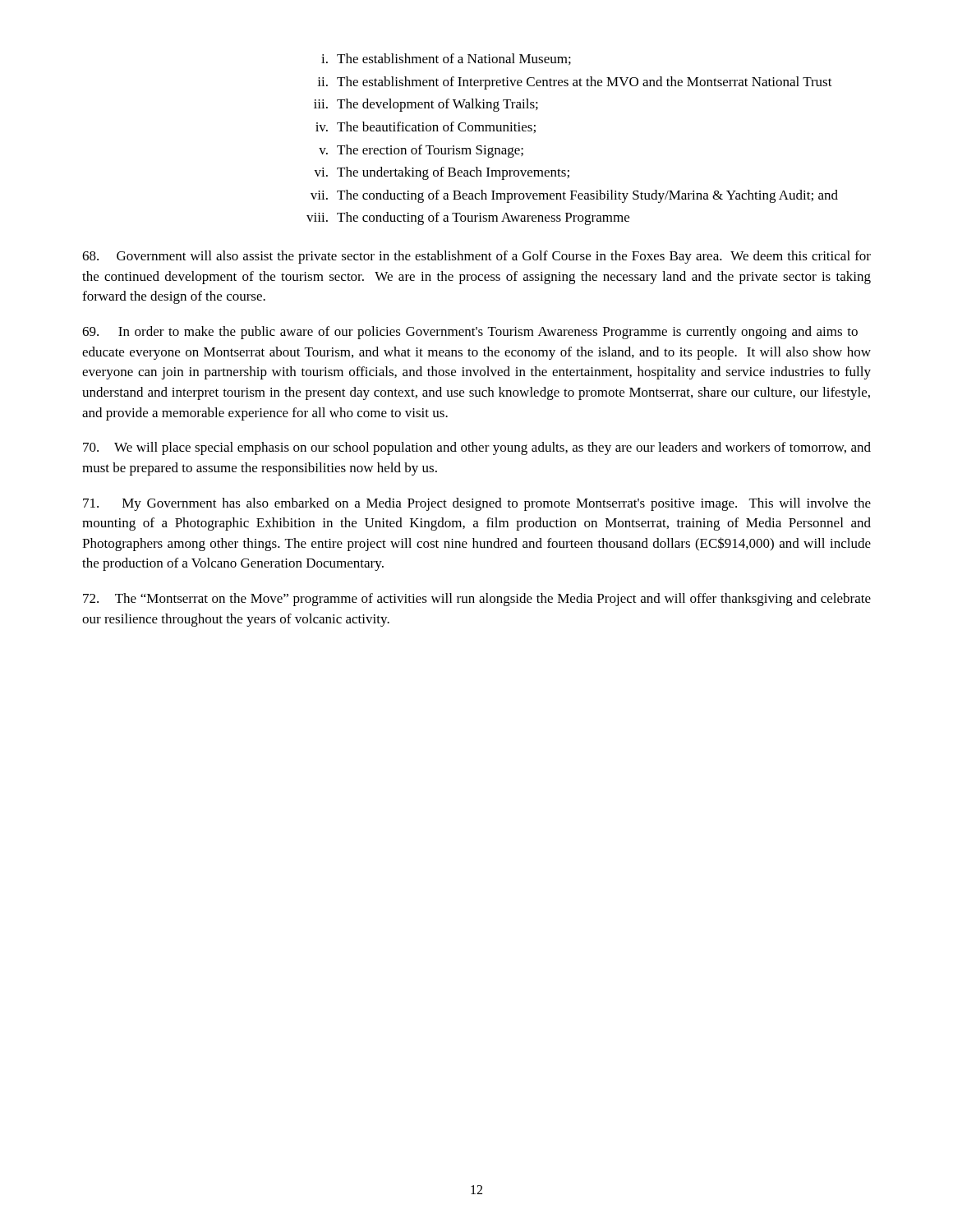The image size is (953, 1232).
Task: Point to the element starting "i. The establishment of"
Action: coord(567,59)
